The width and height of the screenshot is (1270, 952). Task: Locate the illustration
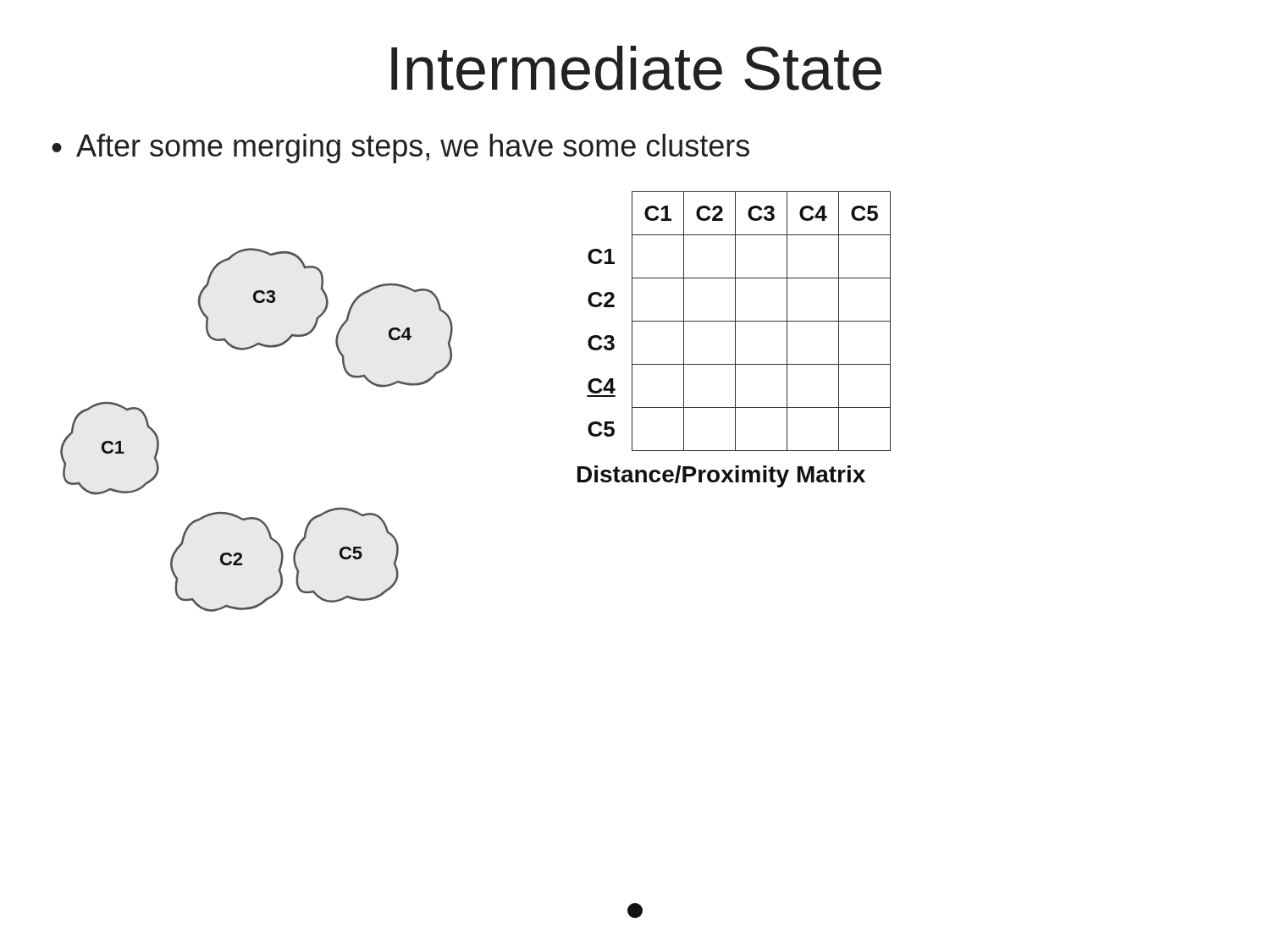click(296, 411)
